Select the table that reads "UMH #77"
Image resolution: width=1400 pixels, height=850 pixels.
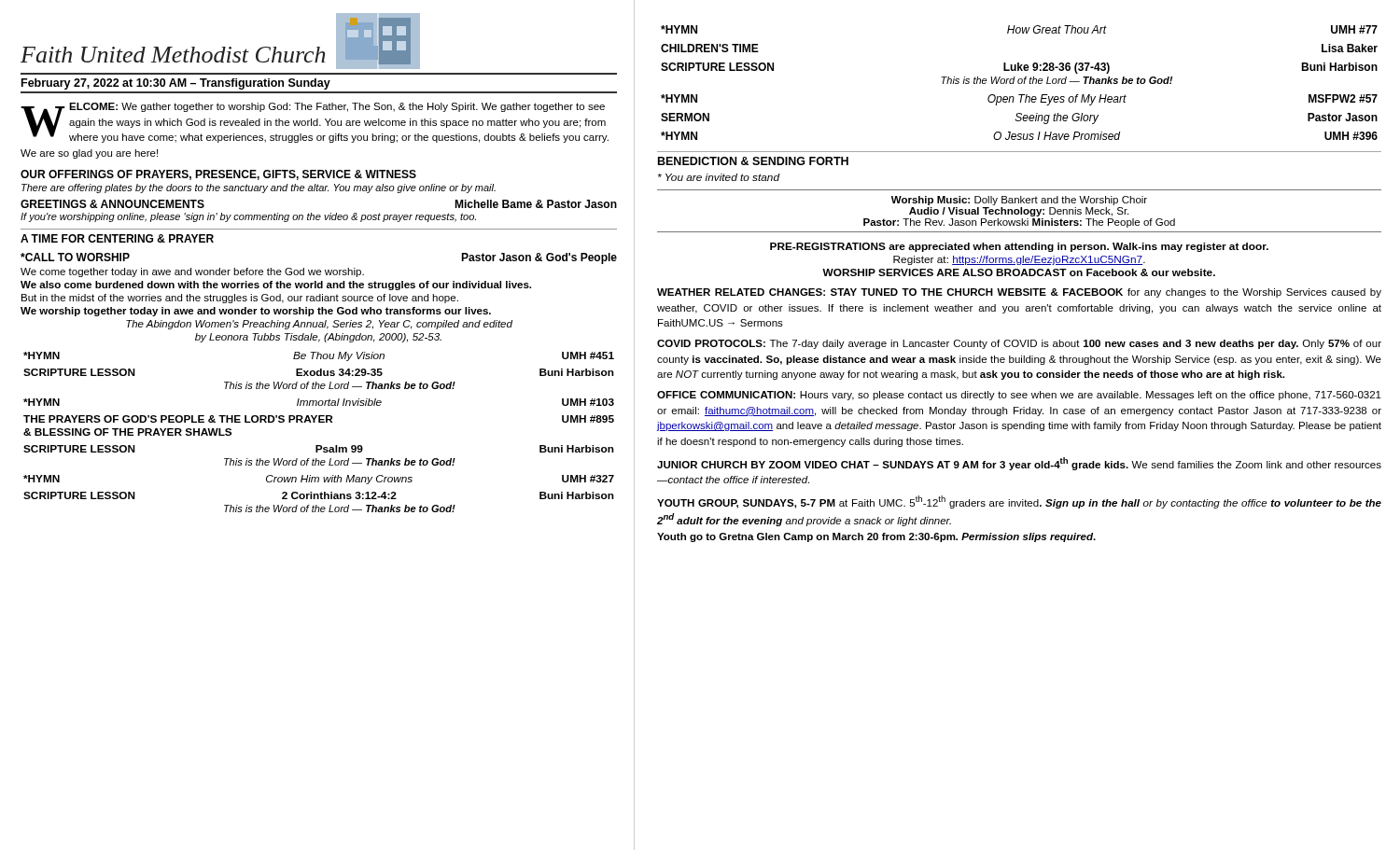[1019, 83]
